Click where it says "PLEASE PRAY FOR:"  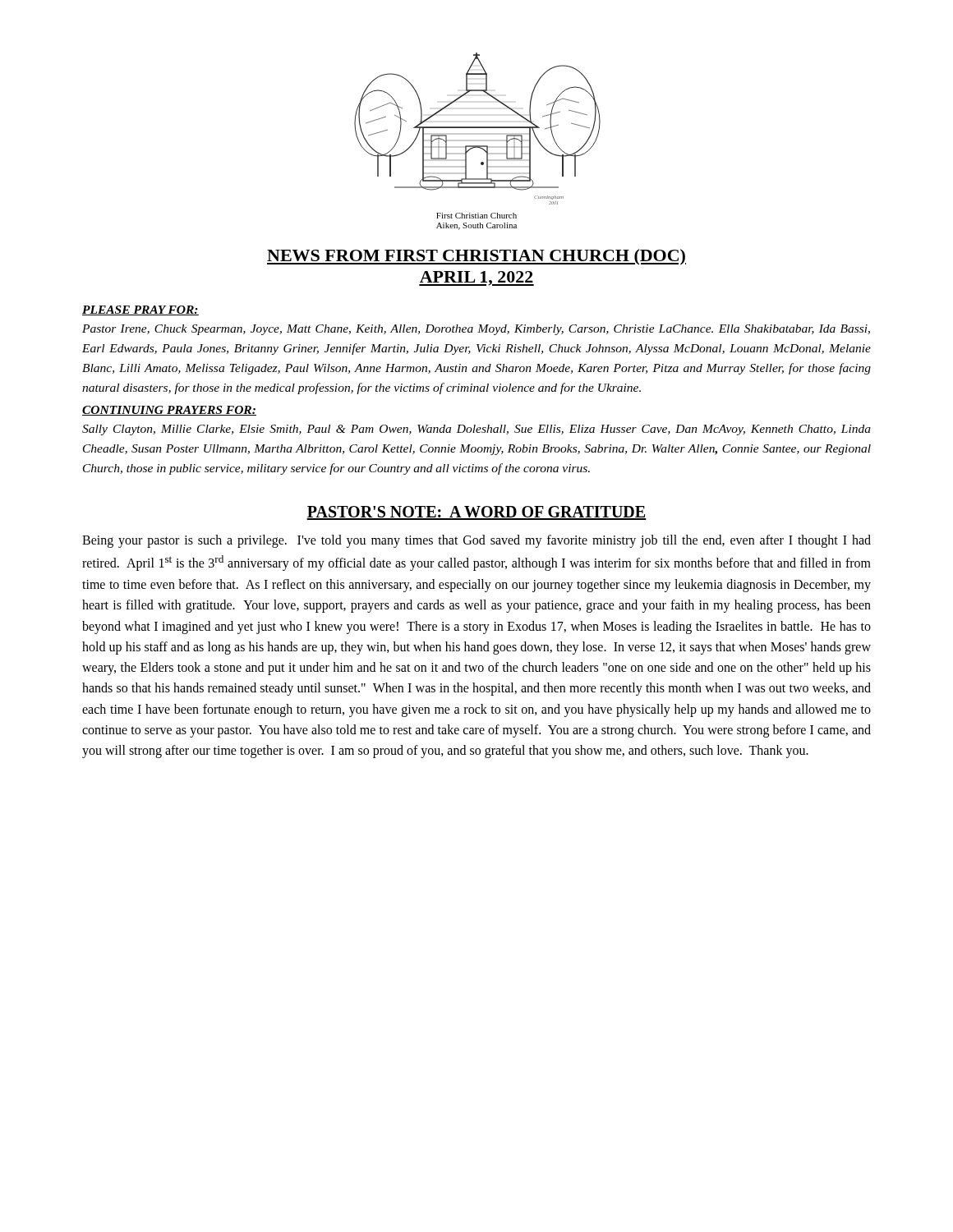[140, 309]
